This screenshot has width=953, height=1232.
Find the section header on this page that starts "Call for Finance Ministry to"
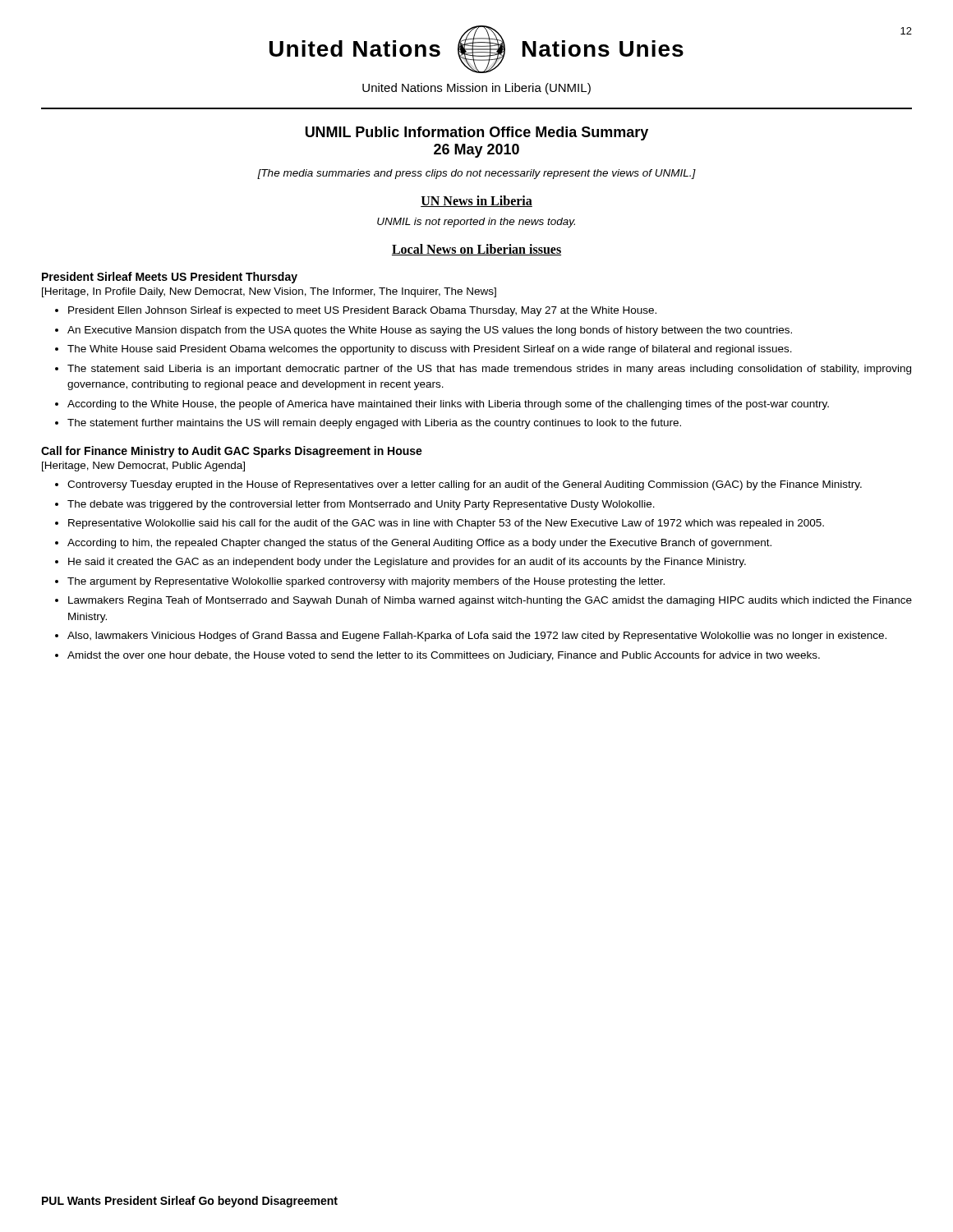pyautogui.click(x=232, y=451)
